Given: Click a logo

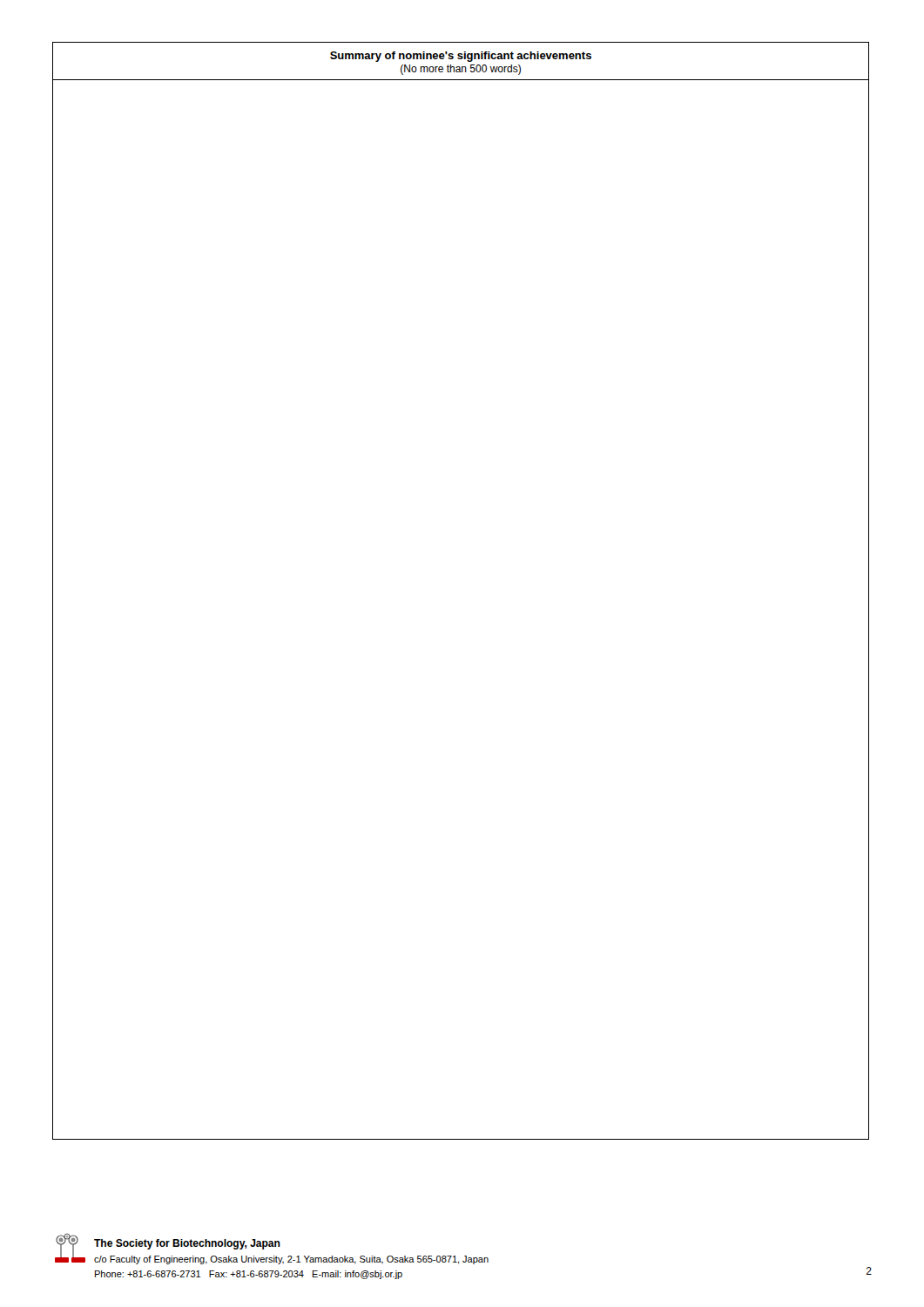Looking at the screenshot, I should pyautogui.click(x=71, y=1253).
